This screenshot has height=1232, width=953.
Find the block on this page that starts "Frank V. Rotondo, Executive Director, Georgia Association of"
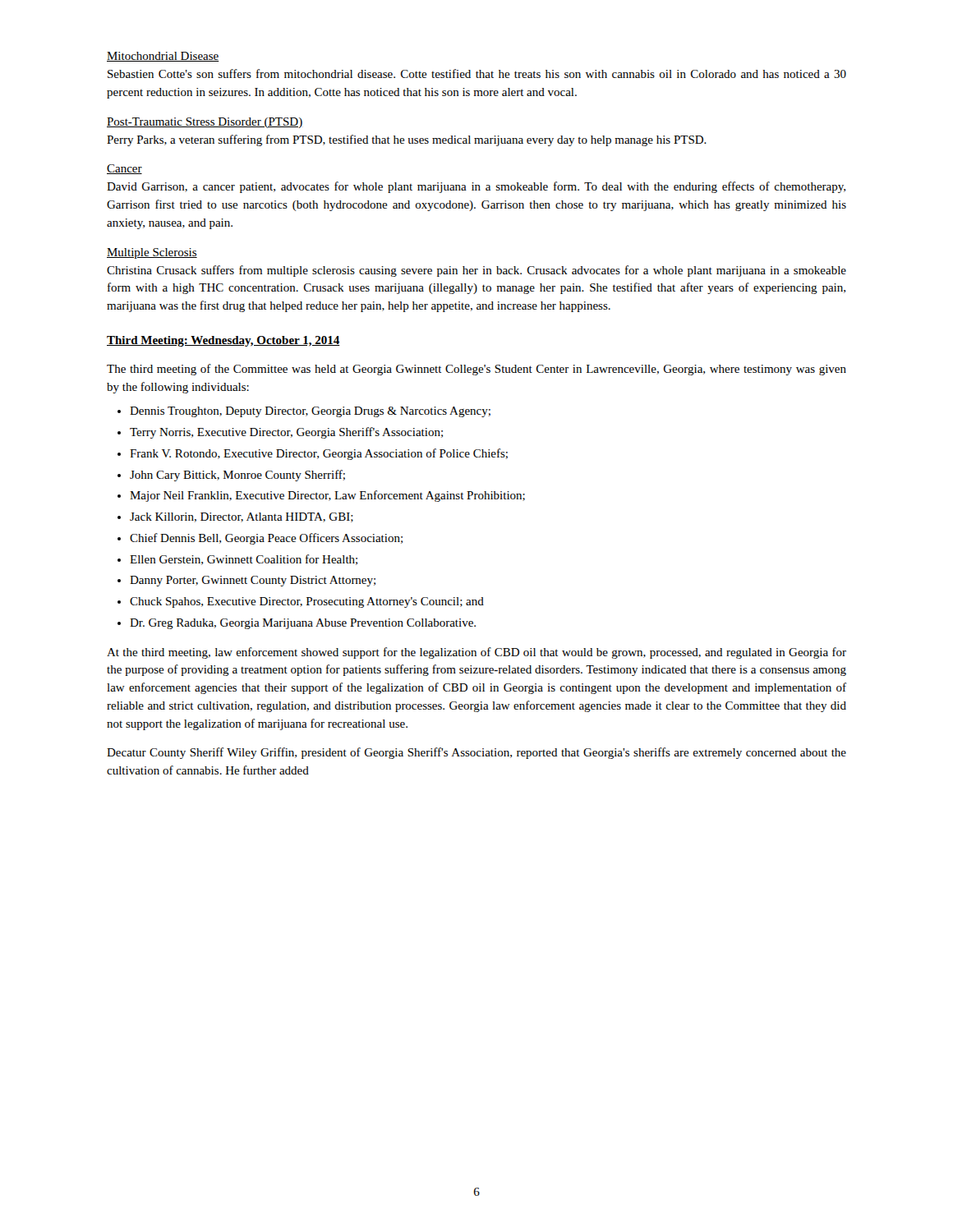pos(319,453)
